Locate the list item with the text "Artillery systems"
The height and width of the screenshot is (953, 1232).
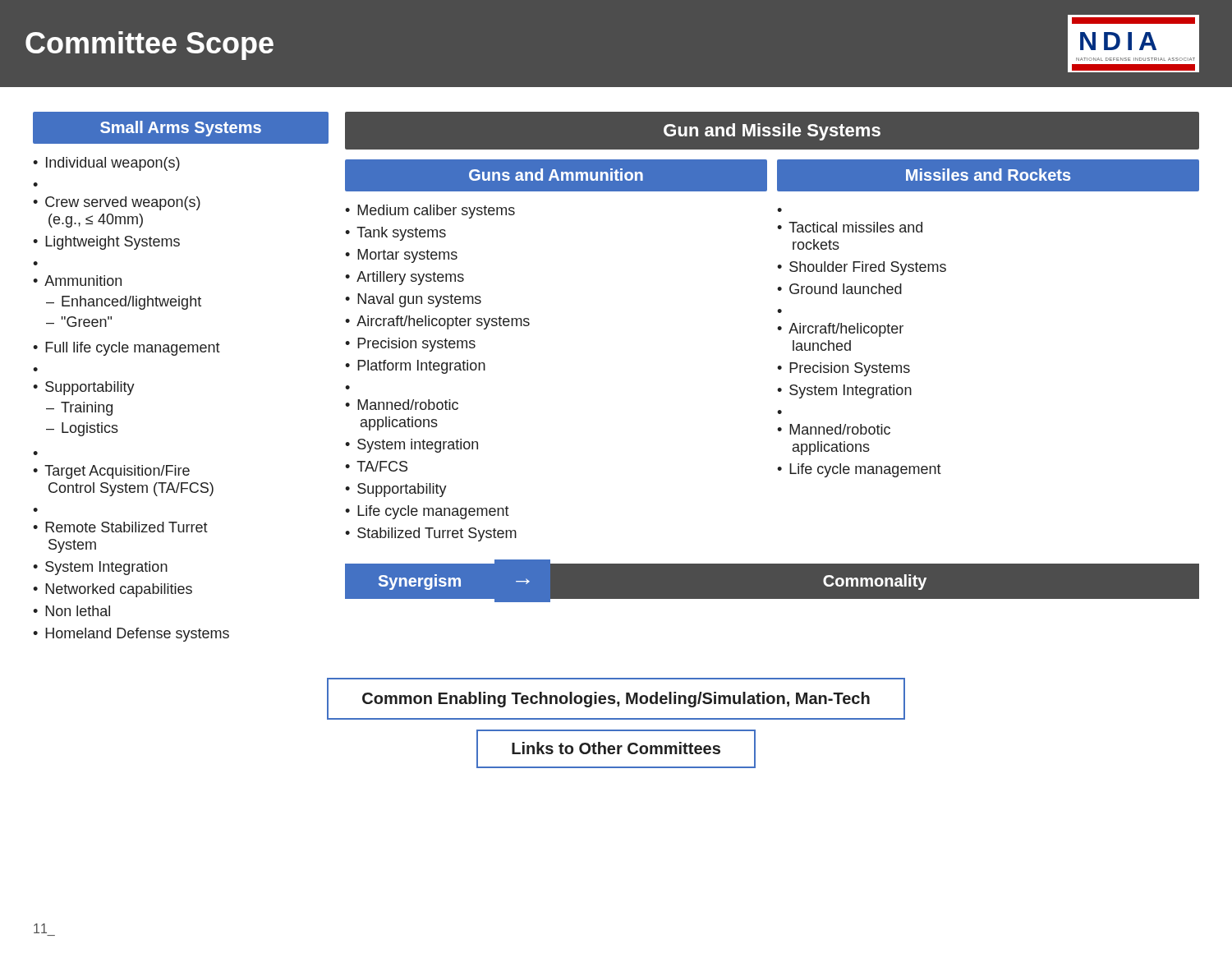[411, 277]
